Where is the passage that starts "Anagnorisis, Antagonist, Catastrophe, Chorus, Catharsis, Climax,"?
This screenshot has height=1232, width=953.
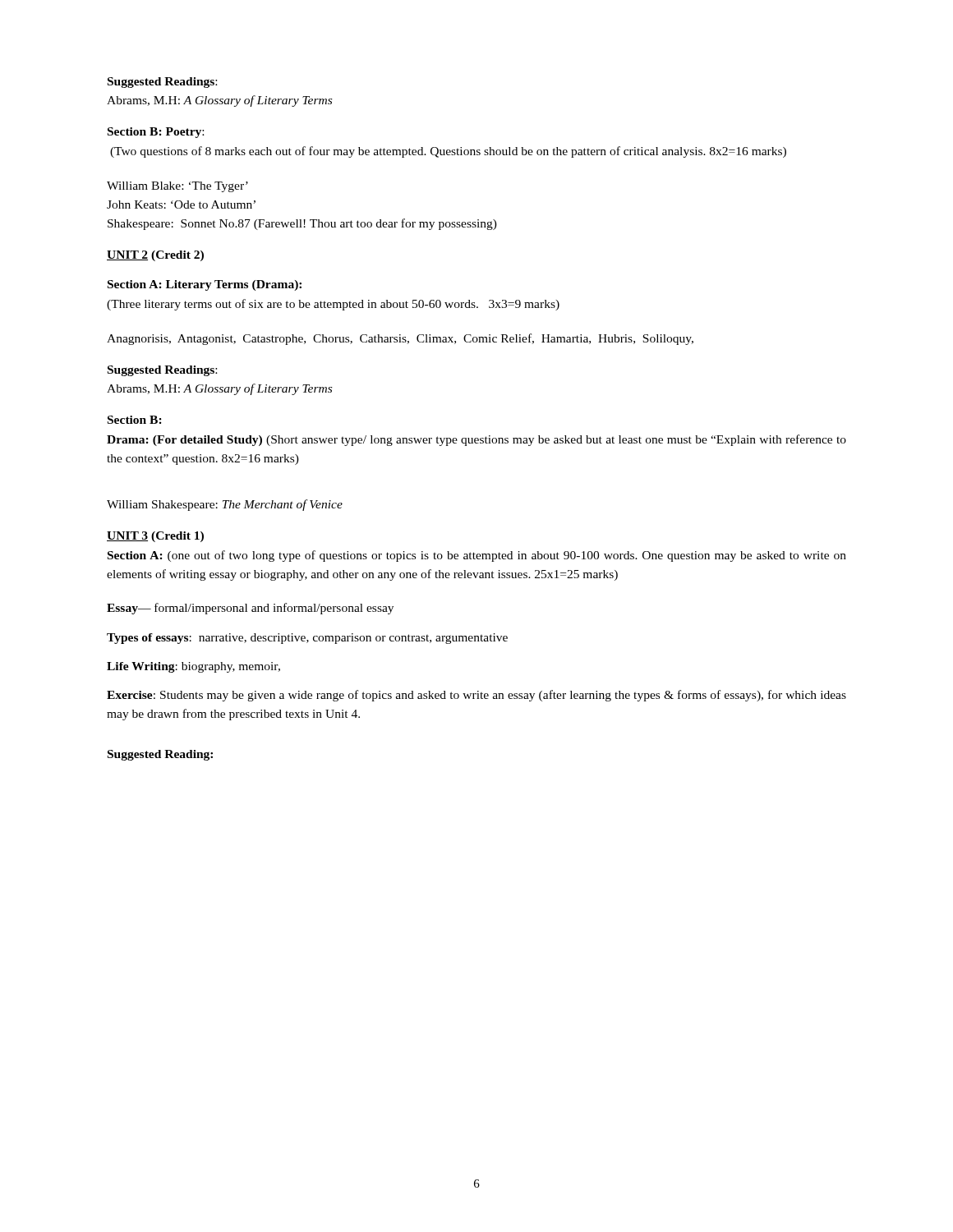point(400,338)
